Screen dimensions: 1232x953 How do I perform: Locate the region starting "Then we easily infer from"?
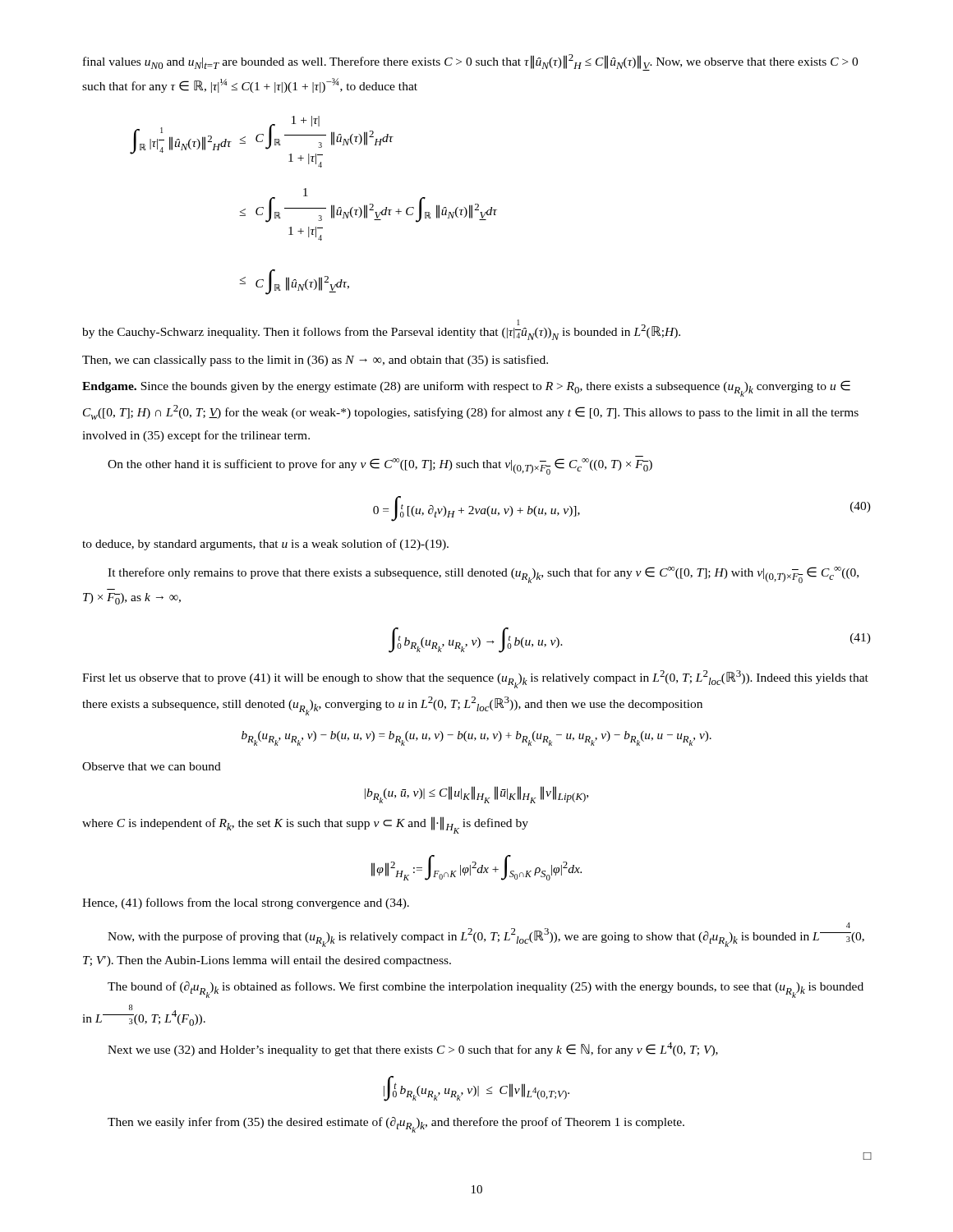click(x=476, y=1124)
